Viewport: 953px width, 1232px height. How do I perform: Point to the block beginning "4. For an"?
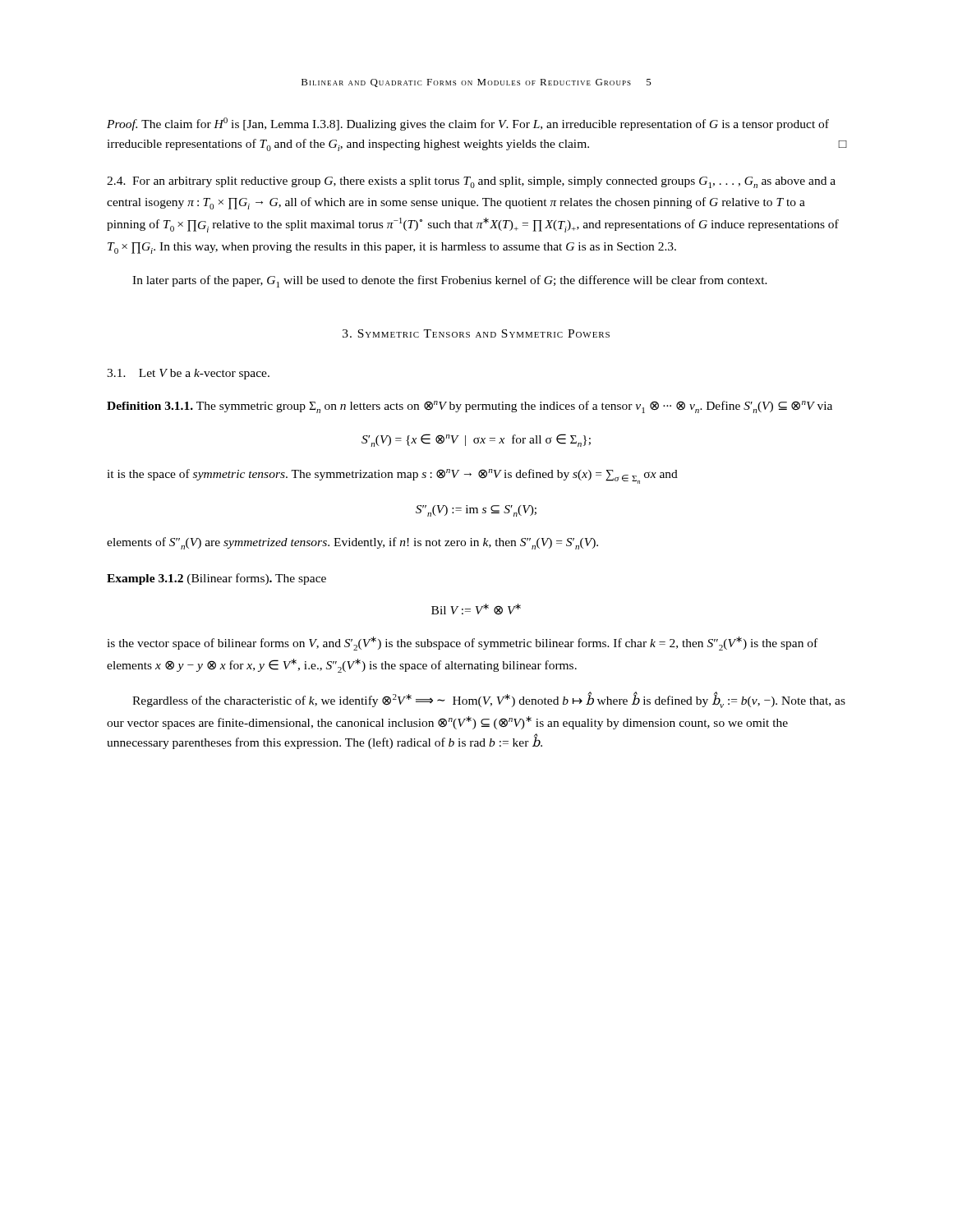click(x=473, y=214)
